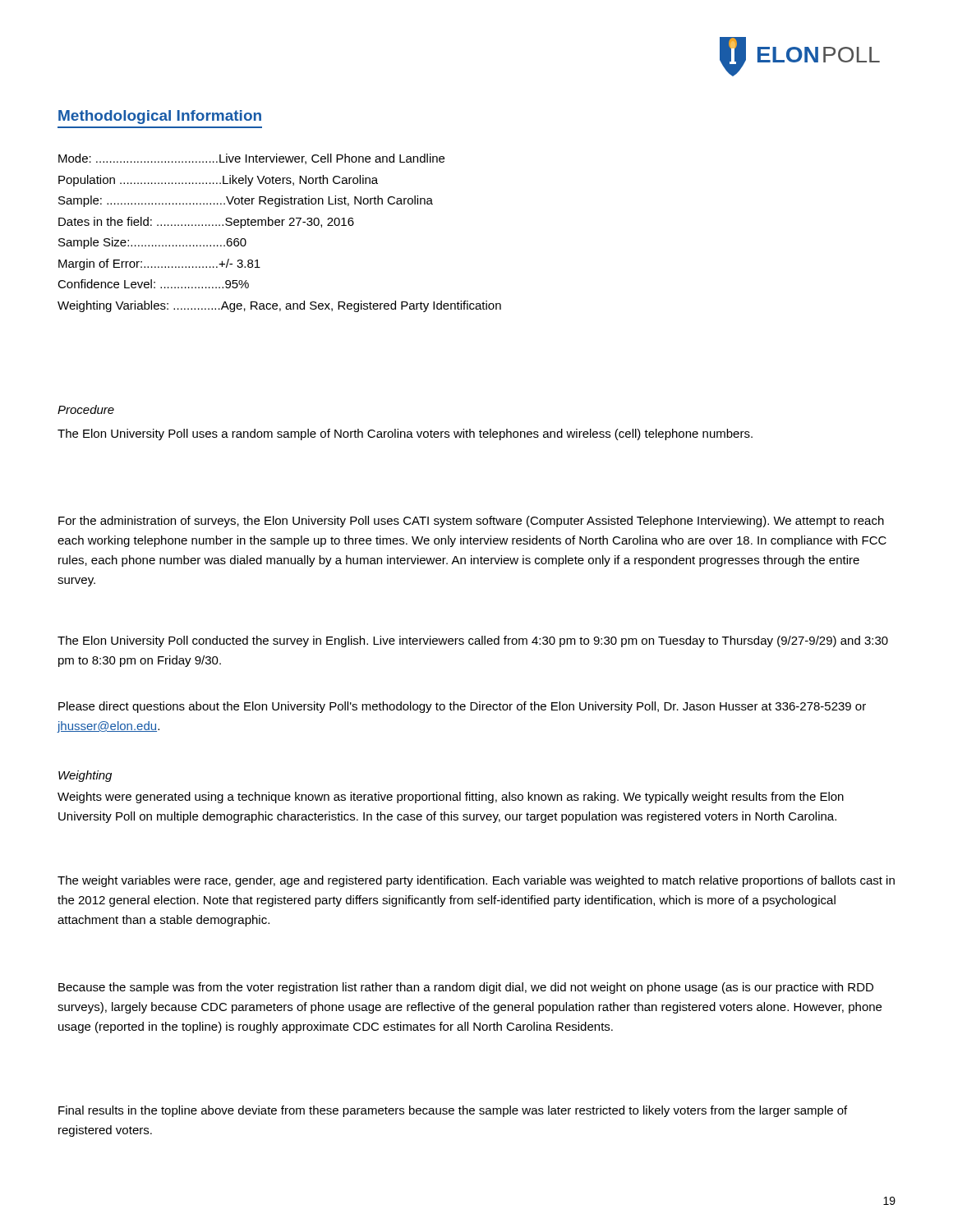Click on the text block that reads "Weights were generated using a technique known as"
This screenshot has width=953, height=1232.
[451, 806]
